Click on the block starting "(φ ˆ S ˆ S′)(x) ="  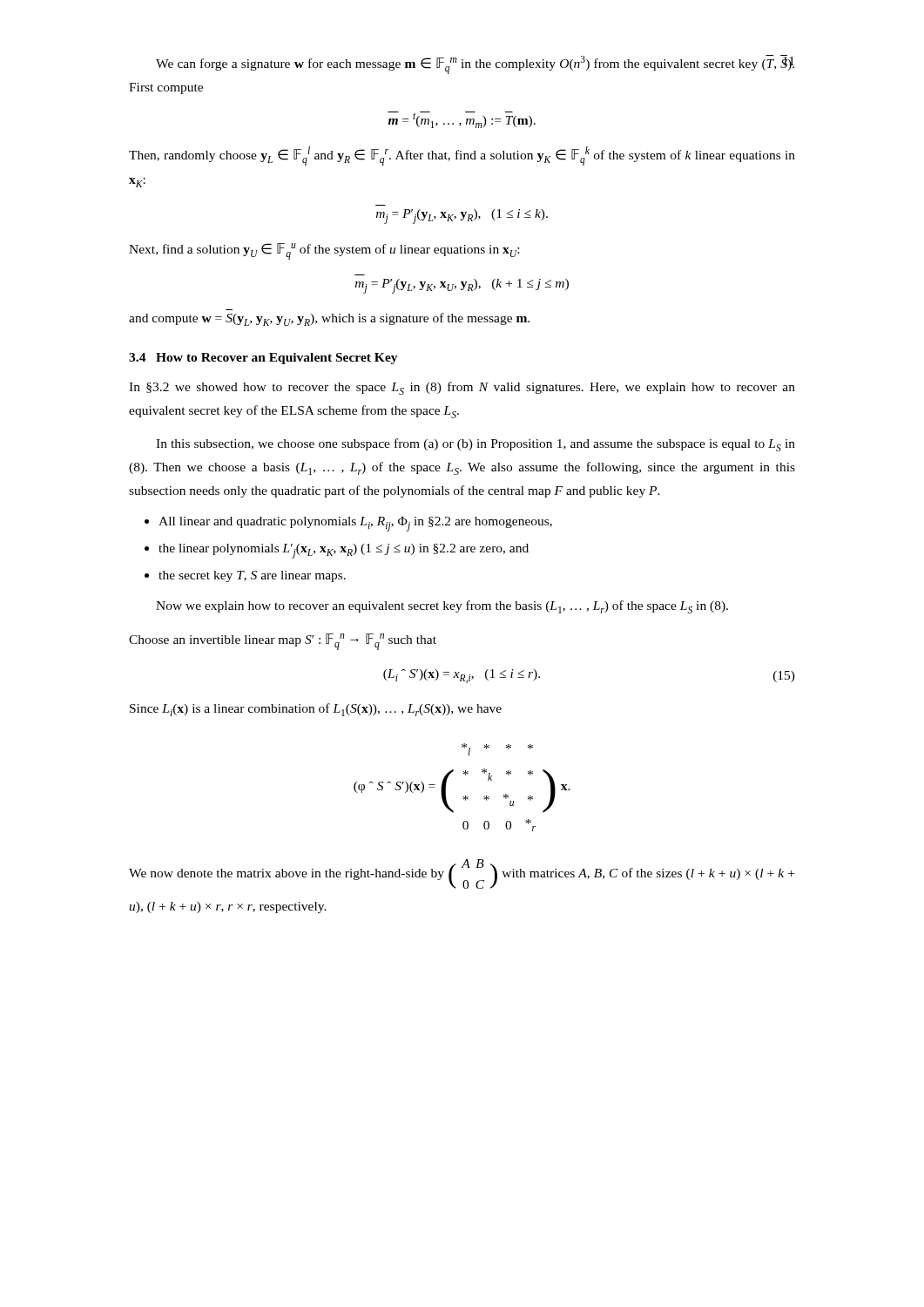point(462,787)
